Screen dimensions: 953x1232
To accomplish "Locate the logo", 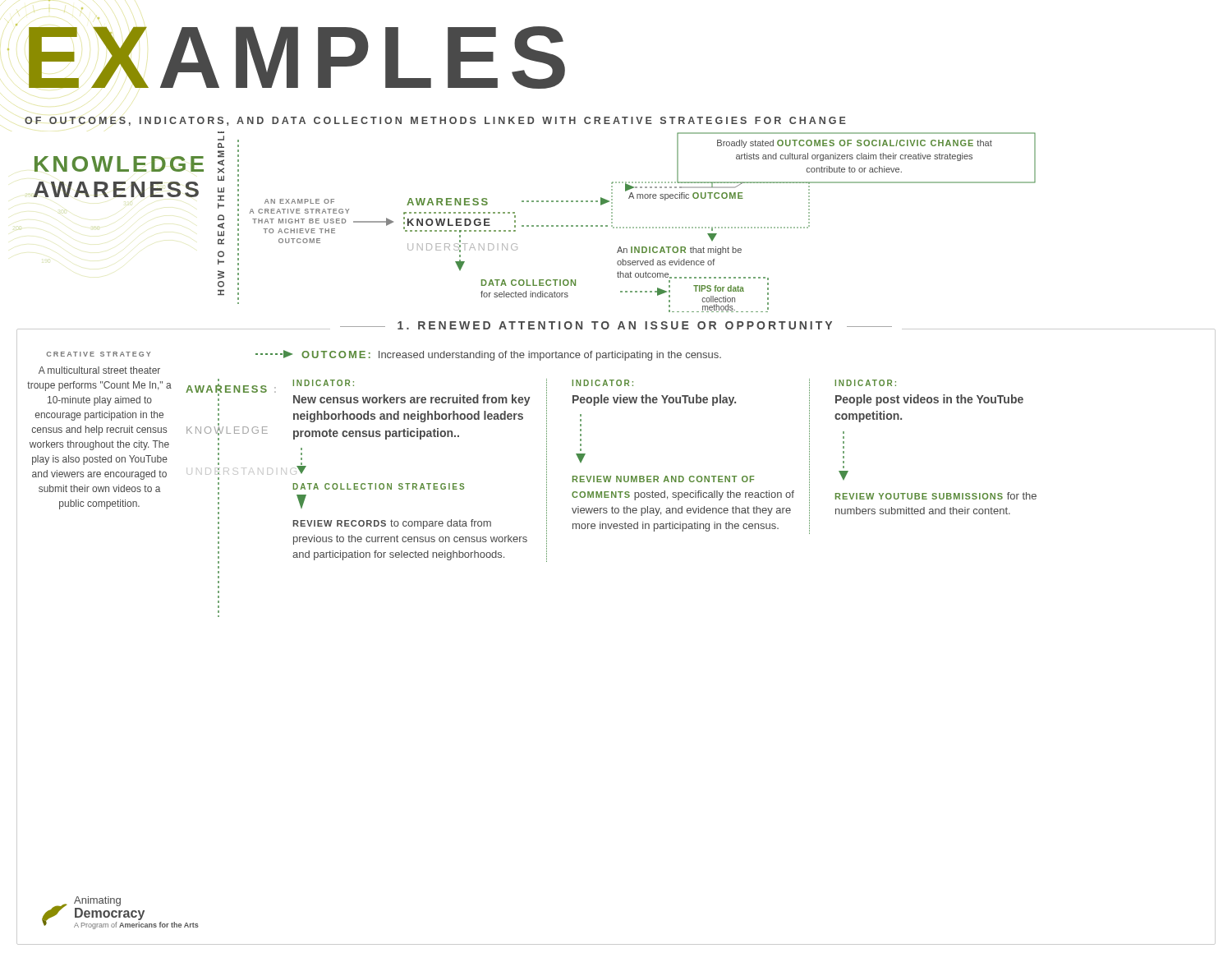I will [x=118, y=911].
